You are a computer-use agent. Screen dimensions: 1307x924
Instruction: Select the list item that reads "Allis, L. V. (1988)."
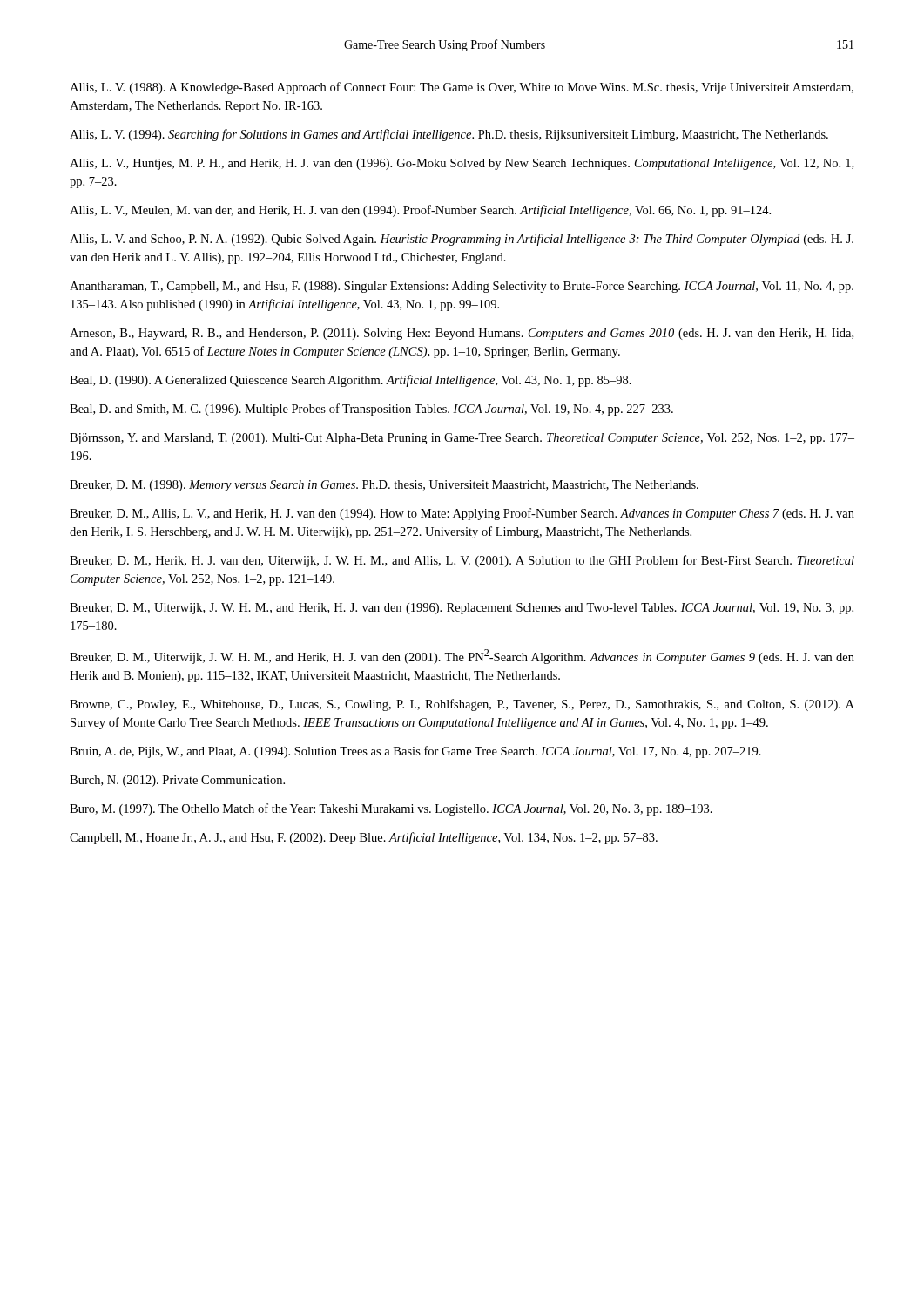[x=462, y=96]
